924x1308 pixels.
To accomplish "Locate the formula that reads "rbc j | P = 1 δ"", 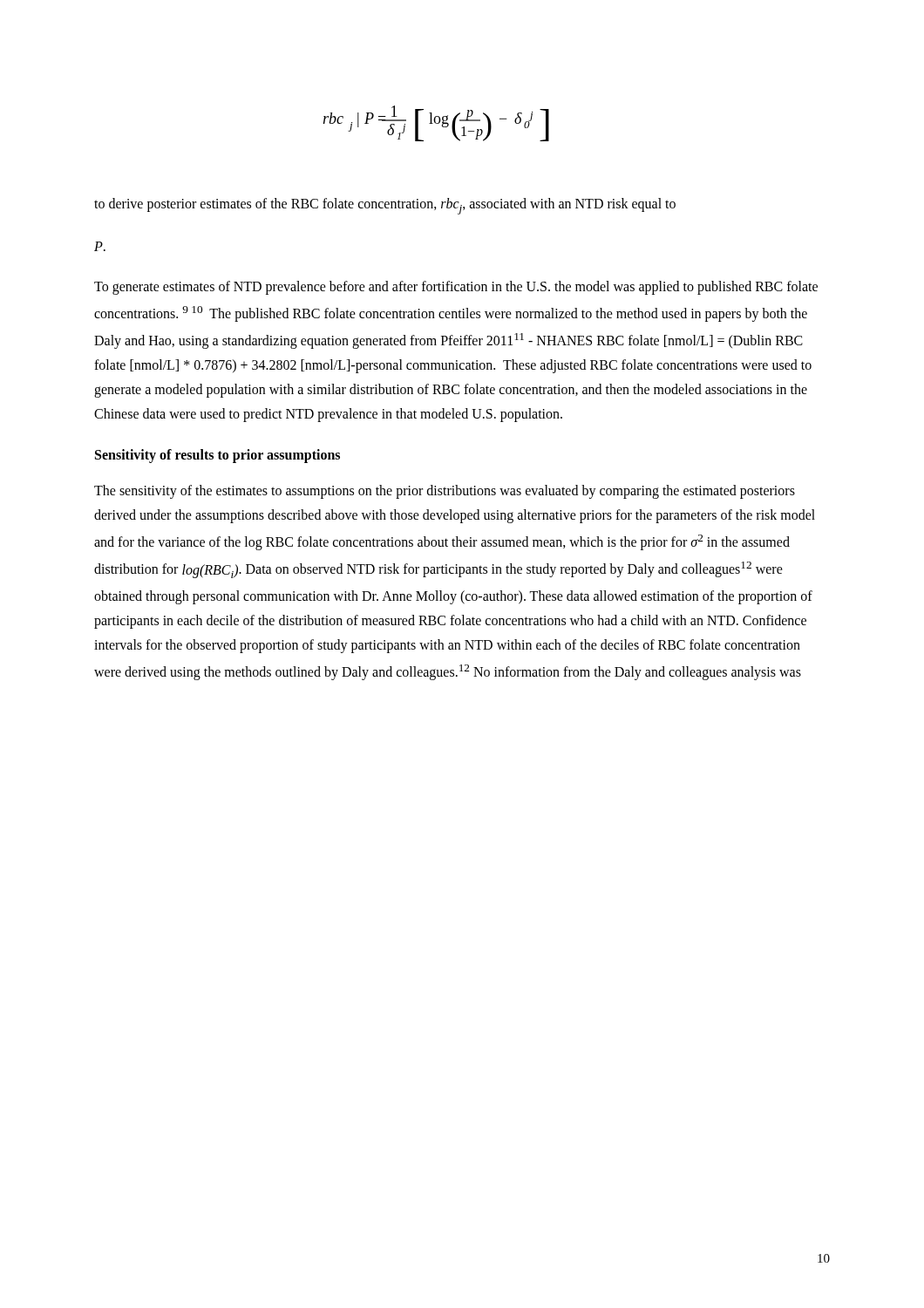I will pos(462,118).
